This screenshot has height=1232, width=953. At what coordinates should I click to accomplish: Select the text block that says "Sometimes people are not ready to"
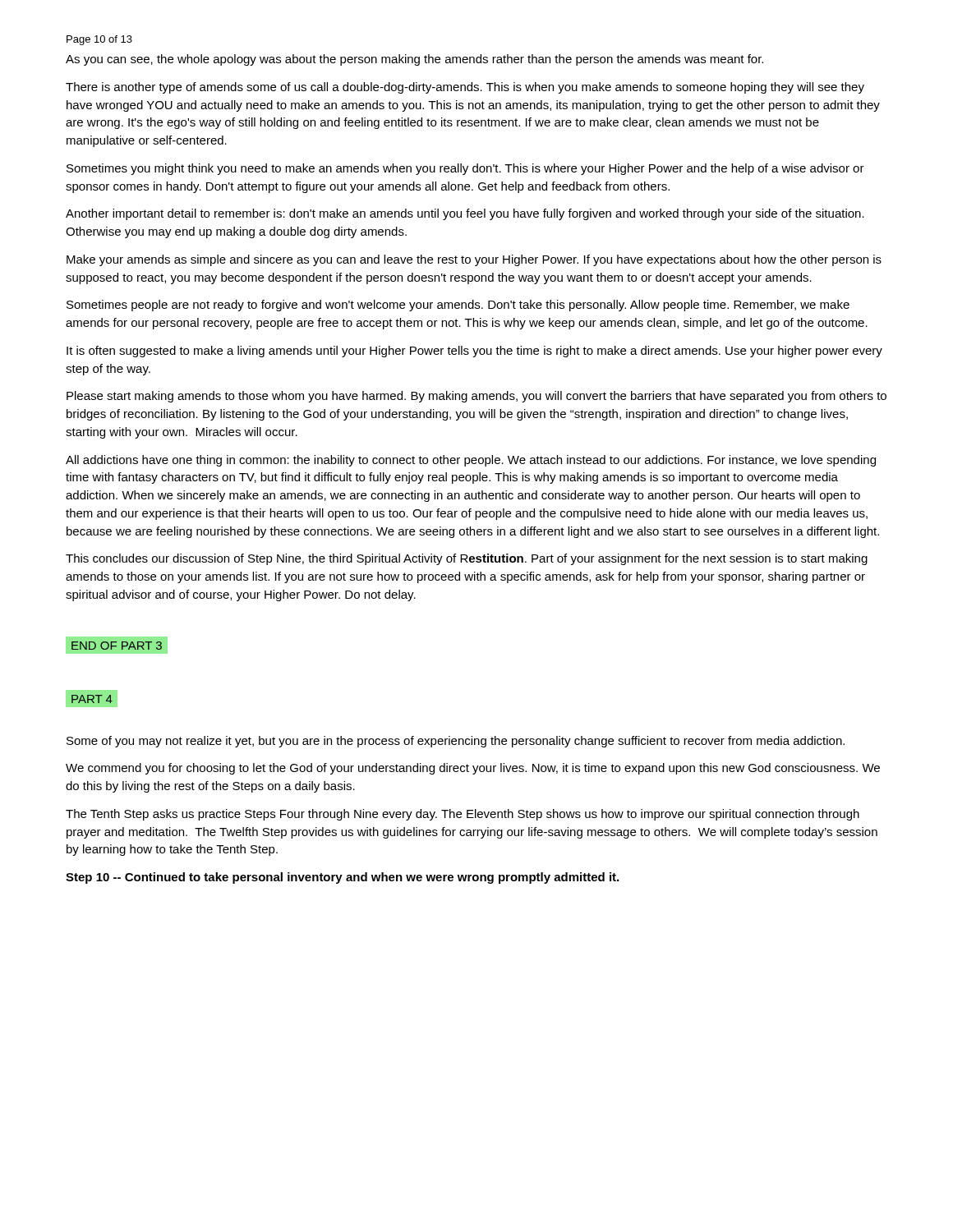click(x=476, y=314)
